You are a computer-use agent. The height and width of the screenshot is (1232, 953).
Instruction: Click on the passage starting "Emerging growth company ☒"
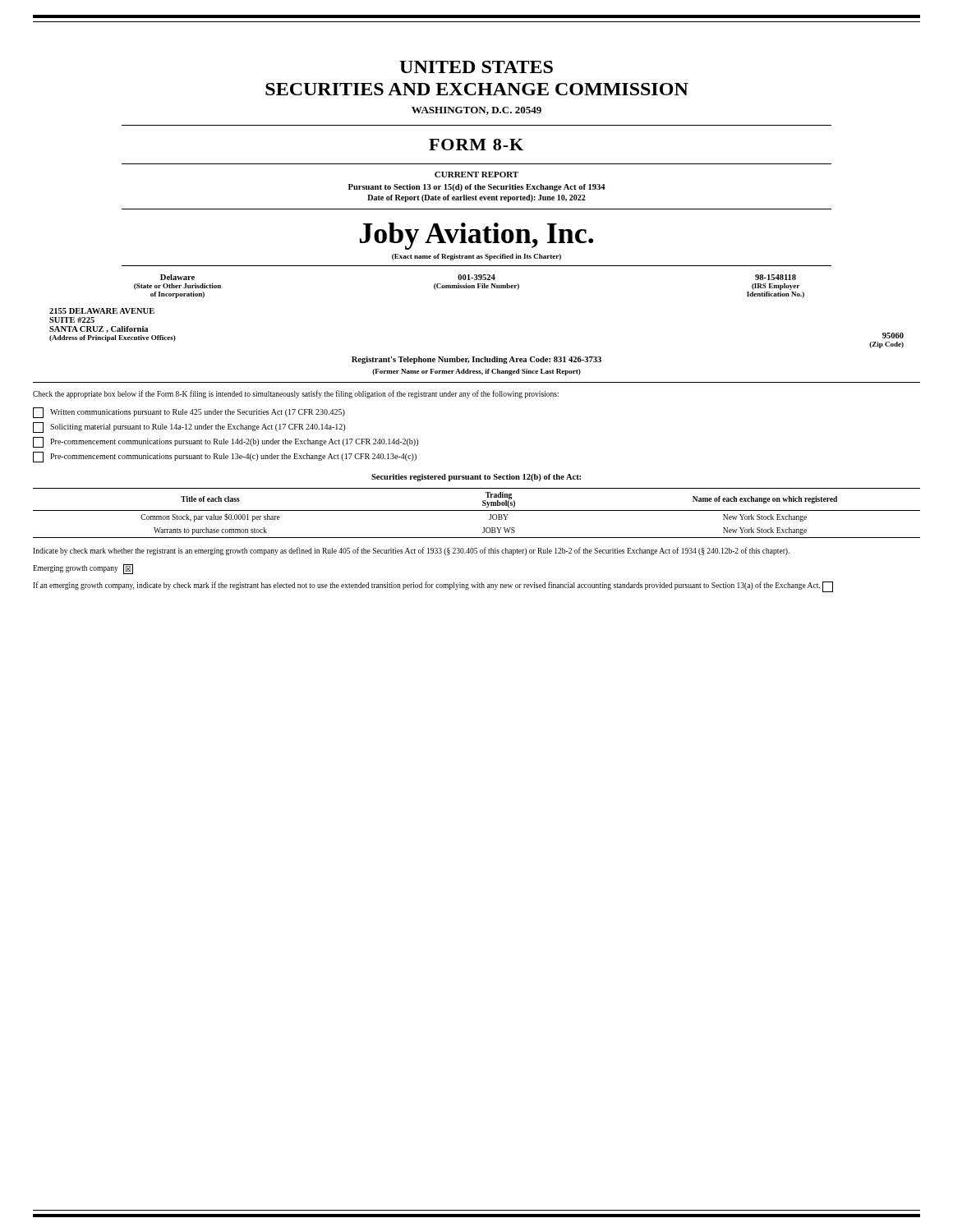tap(83, 569)
